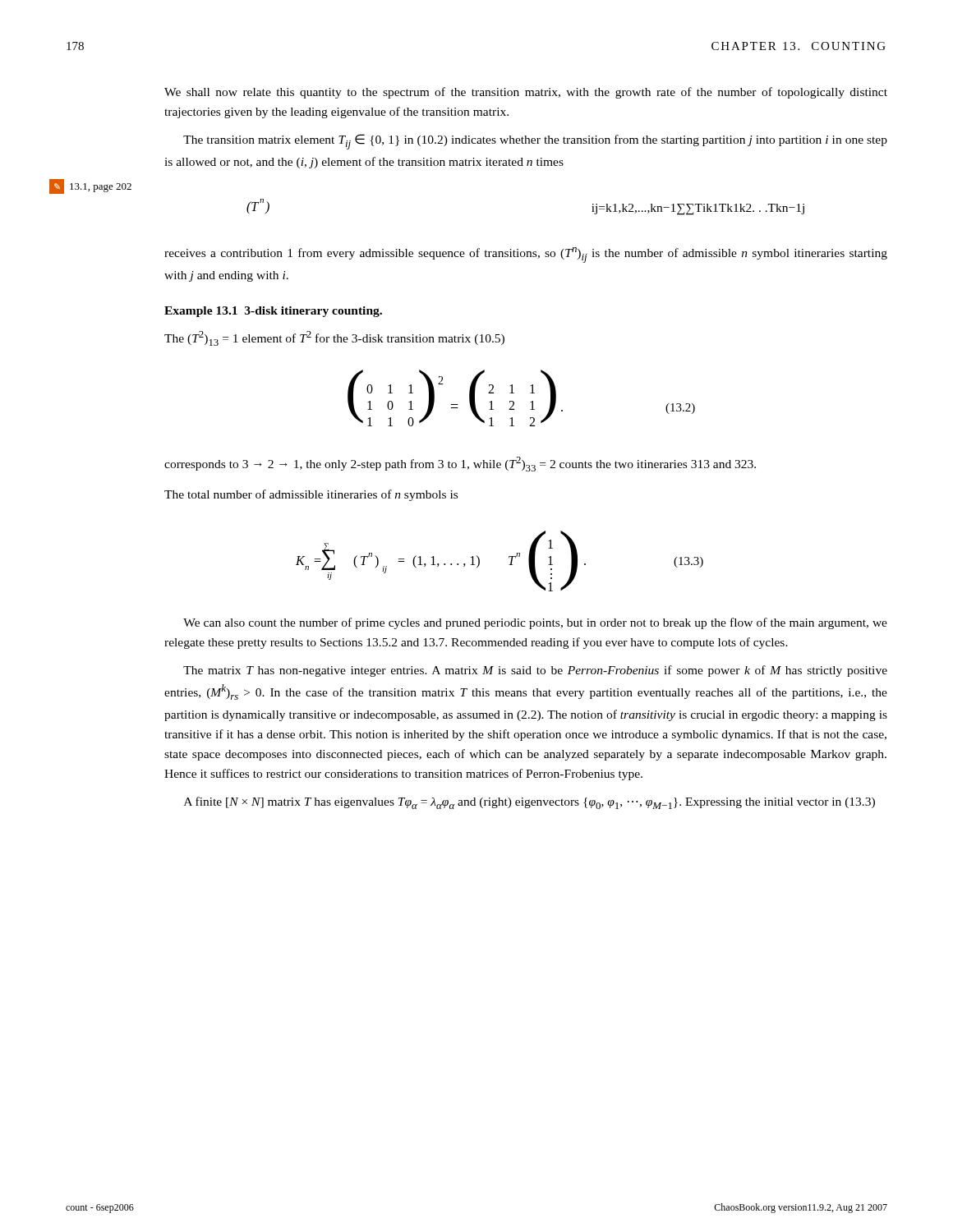Find the formula with the text "(T n )"
Image resolution: width=953 pixels, height=1232 pixels.
click(x=254, y=207)
